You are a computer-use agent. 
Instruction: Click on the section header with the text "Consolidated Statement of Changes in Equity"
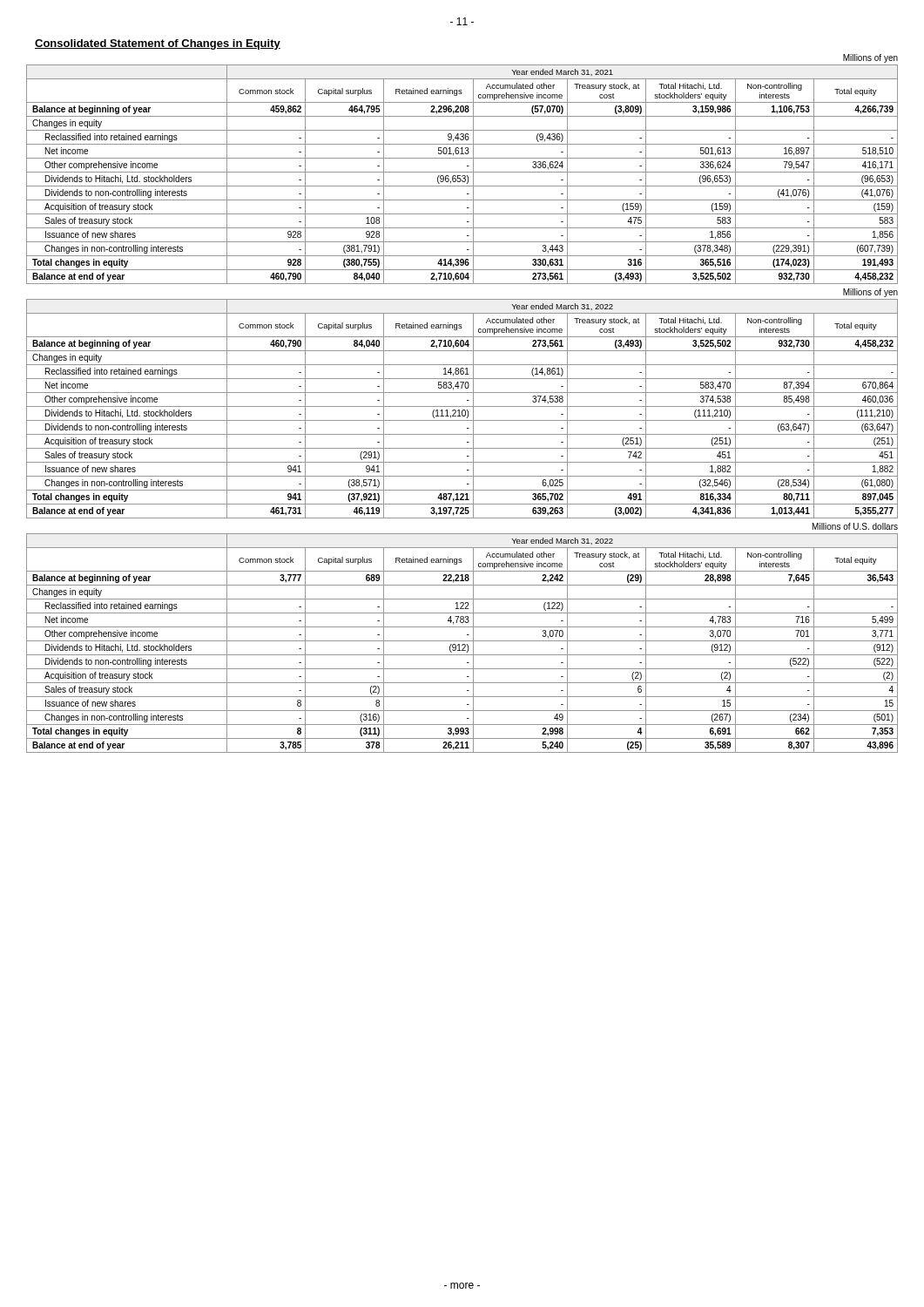click(157, 43)
